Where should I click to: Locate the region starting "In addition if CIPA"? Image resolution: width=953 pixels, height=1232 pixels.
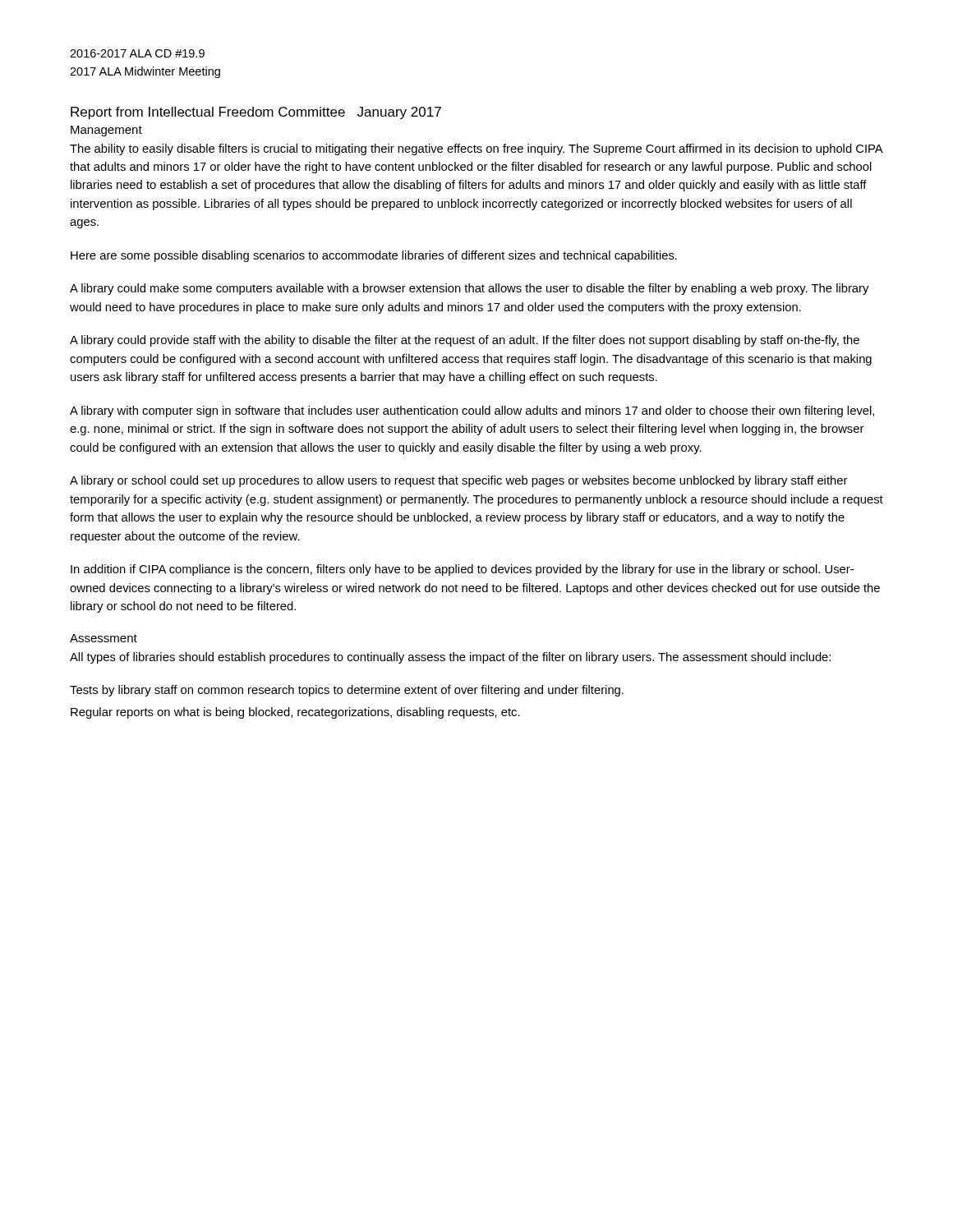click(475, 588)
